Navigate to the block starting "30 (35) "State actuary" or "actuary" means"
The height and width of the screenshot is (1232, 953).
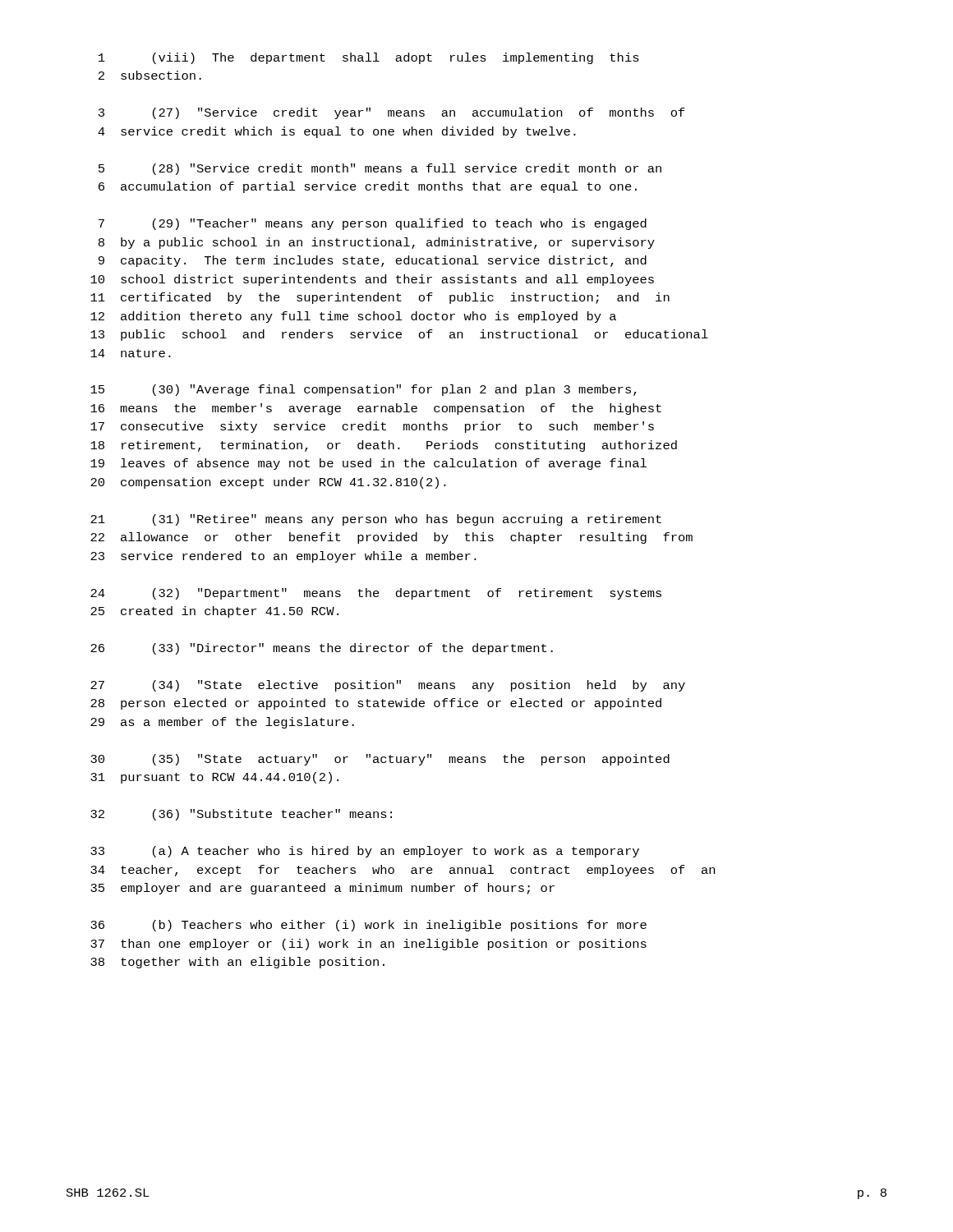(x=476, y=769)
